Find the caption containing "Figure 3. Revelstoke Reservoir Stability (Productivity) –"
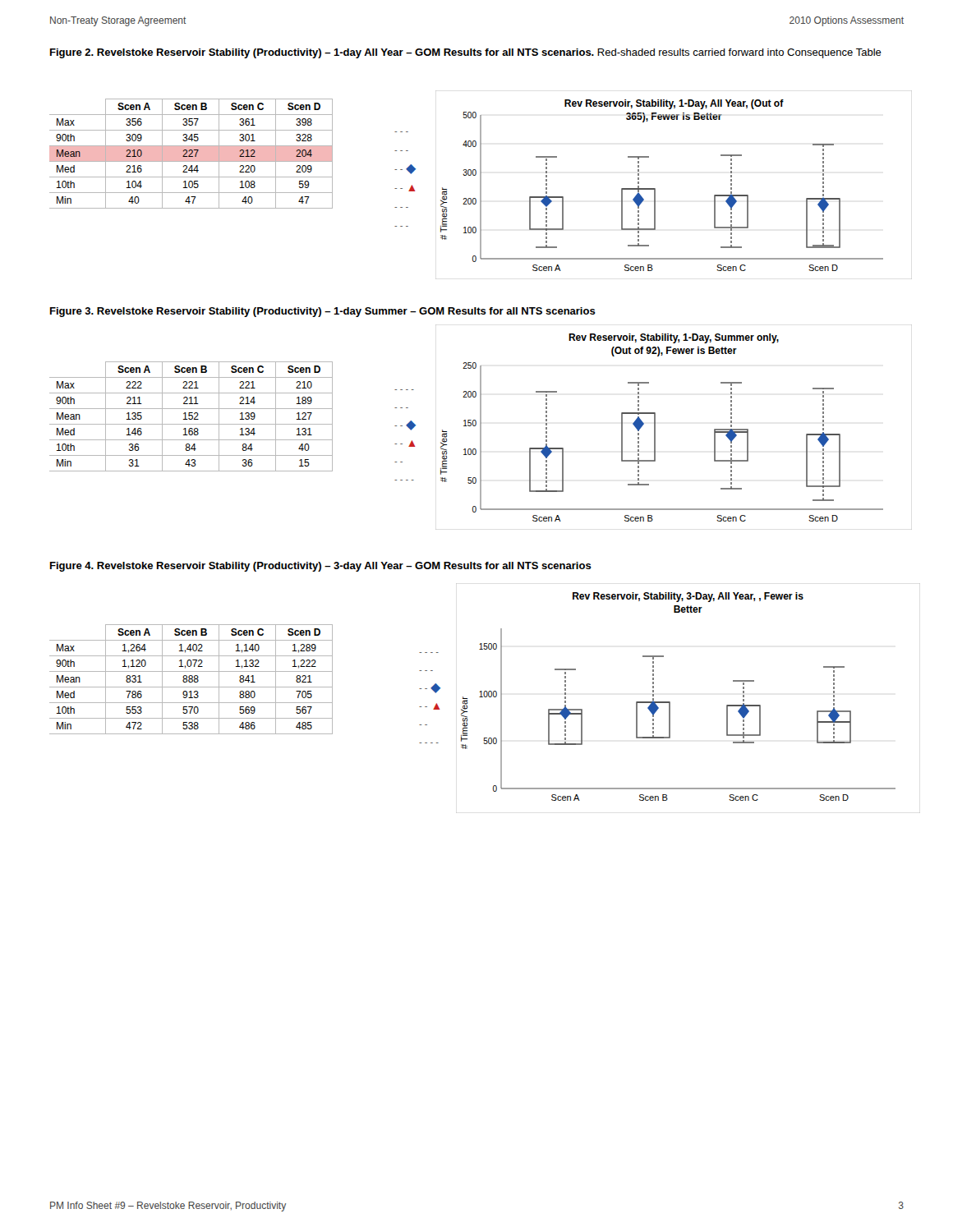This screenshot has height=1232, width=953. [322, 311]
